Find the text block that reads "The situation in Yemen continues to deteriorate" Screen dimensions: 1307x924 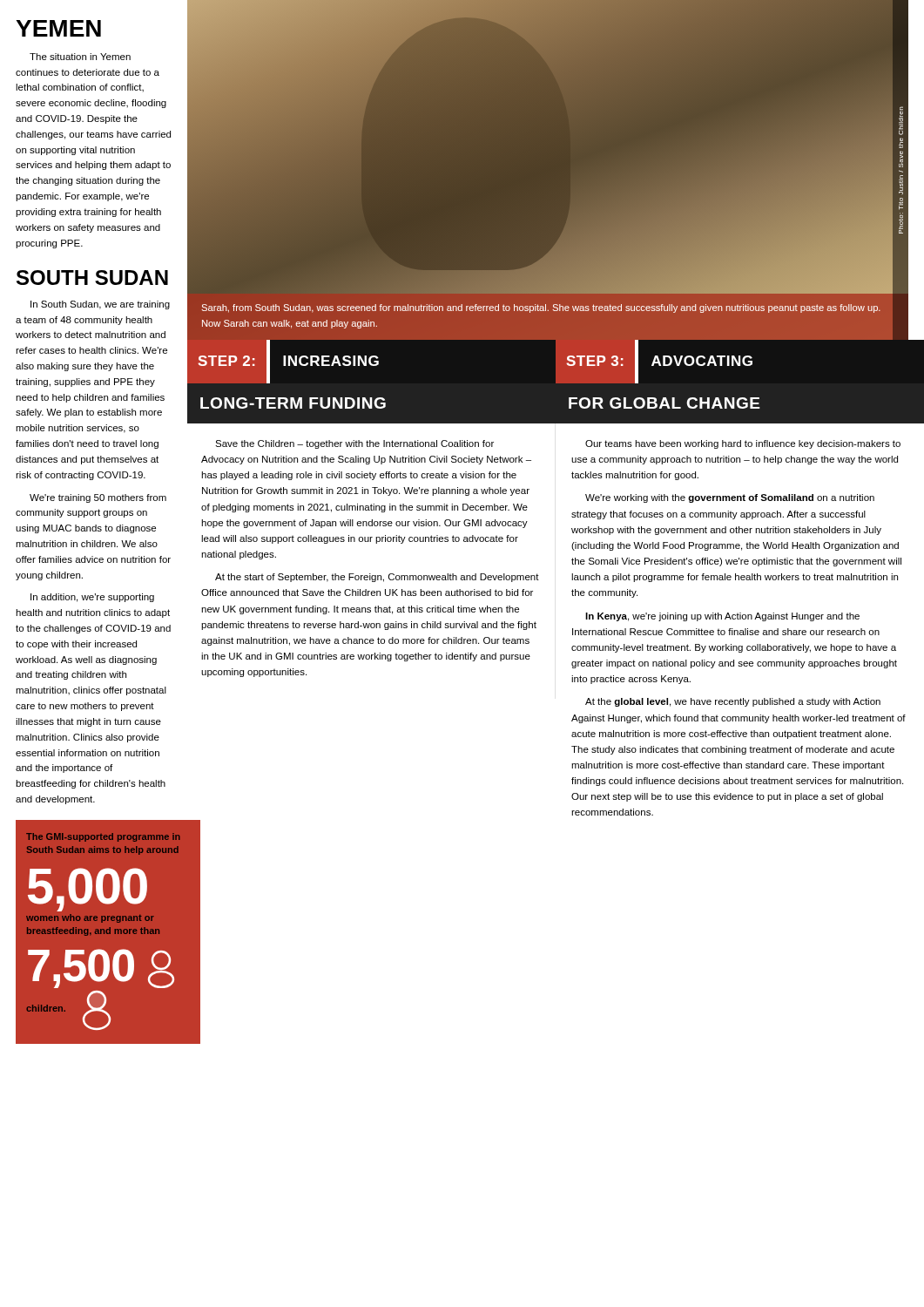pyautogui.click(x=95, y=150)
